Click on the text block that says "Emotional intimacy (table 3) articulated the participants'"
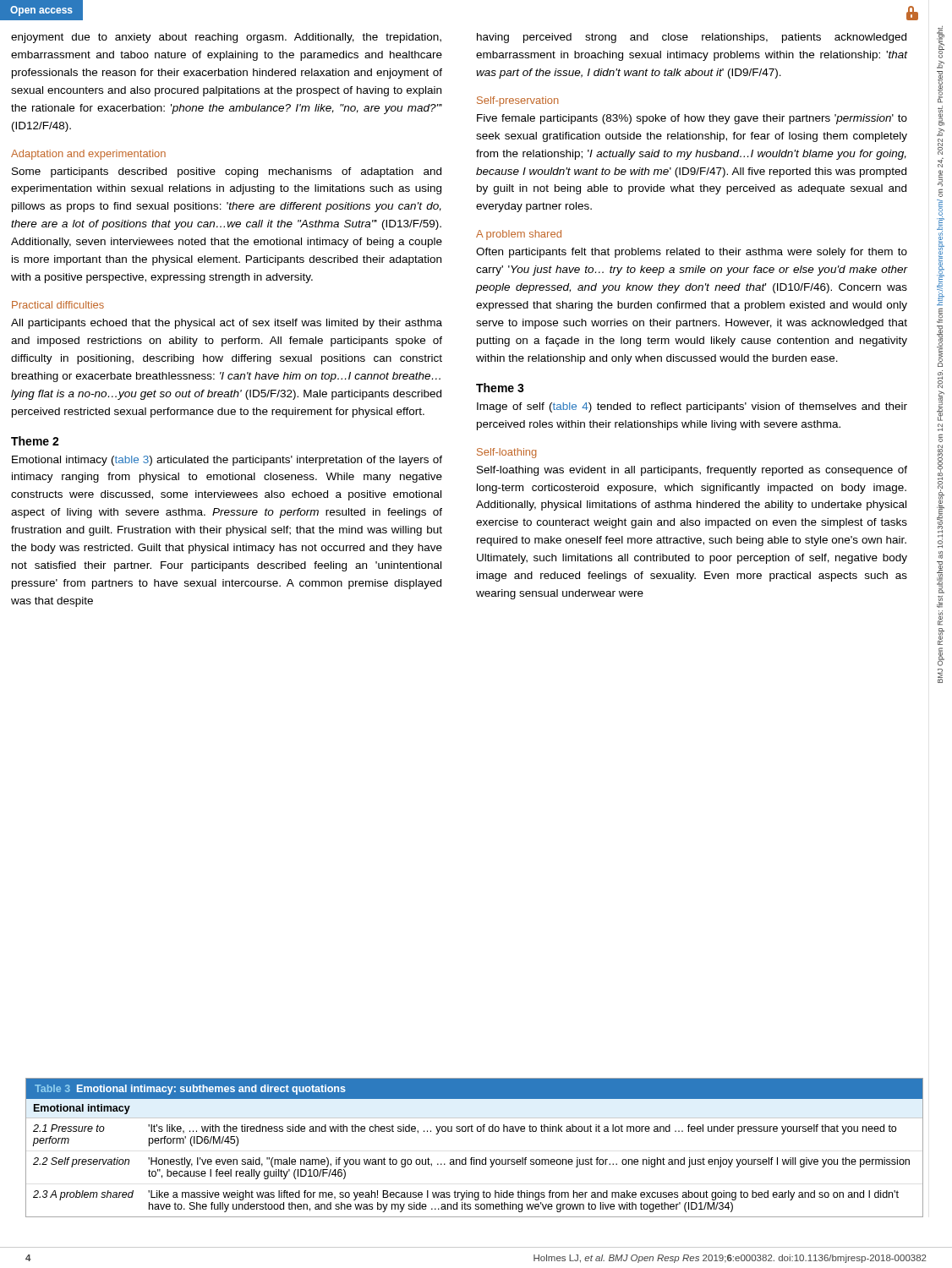This screenshot has width=952, height=1268. [227, 531]
